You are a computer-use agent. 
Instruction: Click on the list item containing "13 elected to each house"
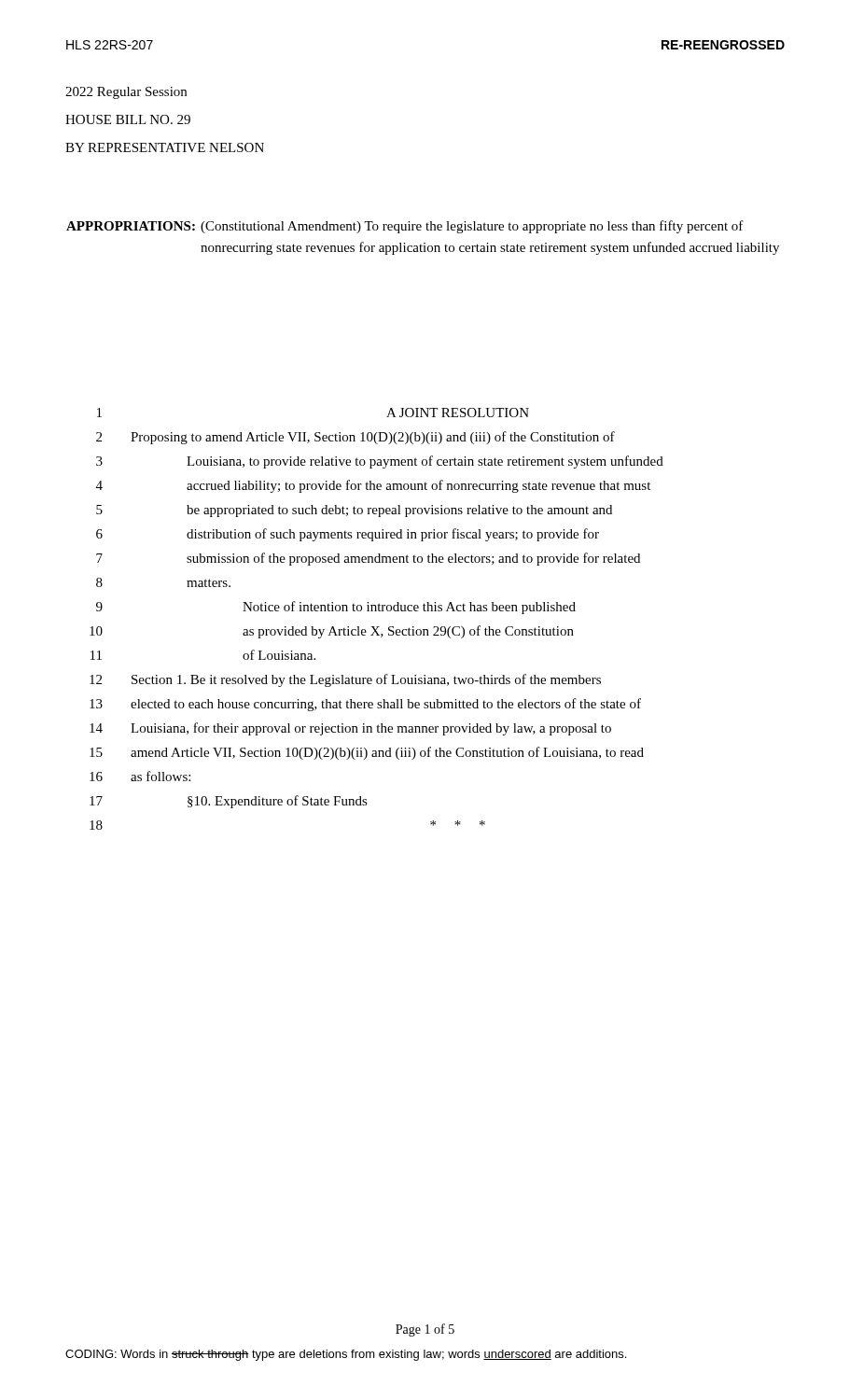[425, 704]
